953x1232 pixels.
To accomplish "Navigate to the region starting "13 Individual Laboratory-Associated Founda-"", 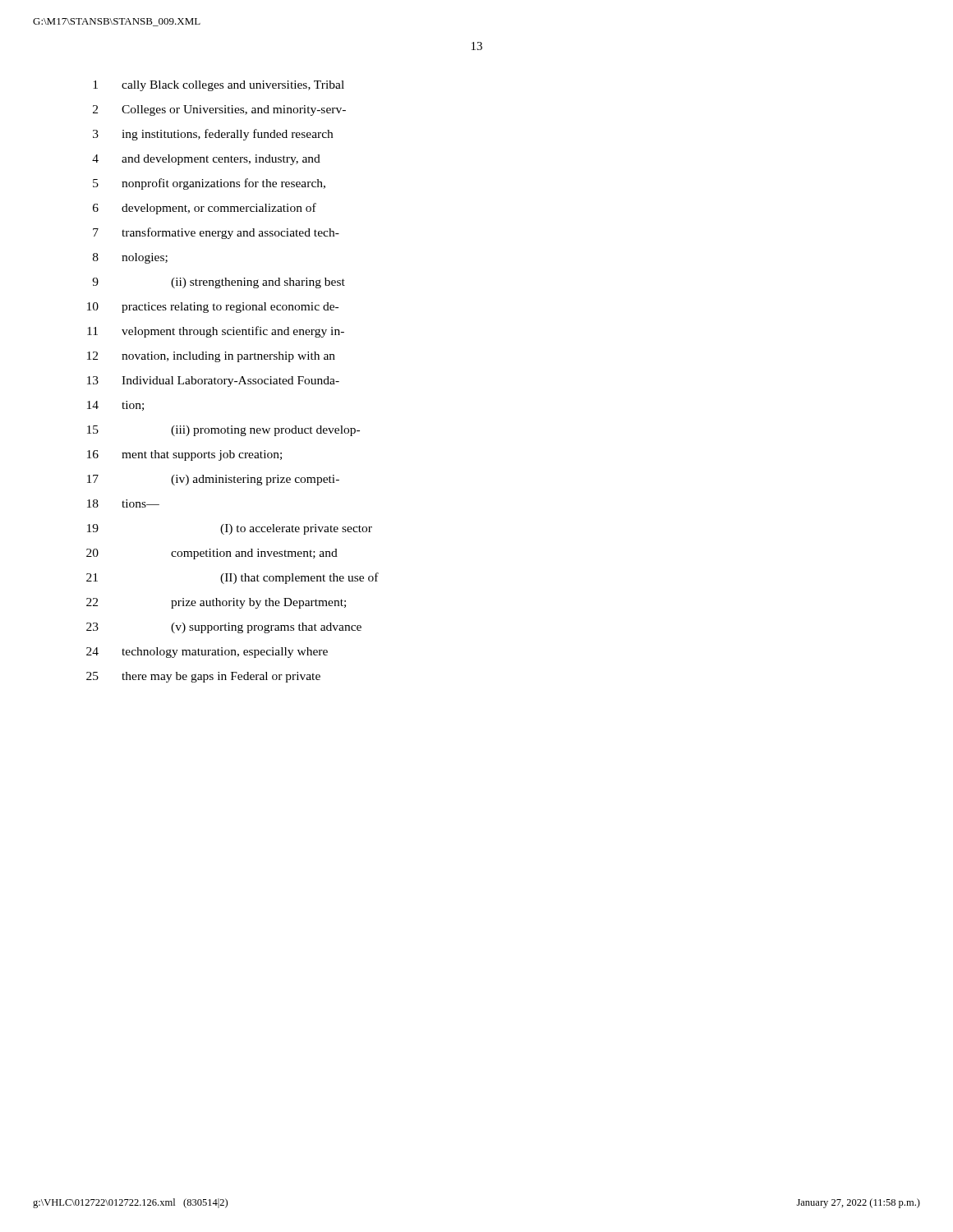I will [213, 382].
